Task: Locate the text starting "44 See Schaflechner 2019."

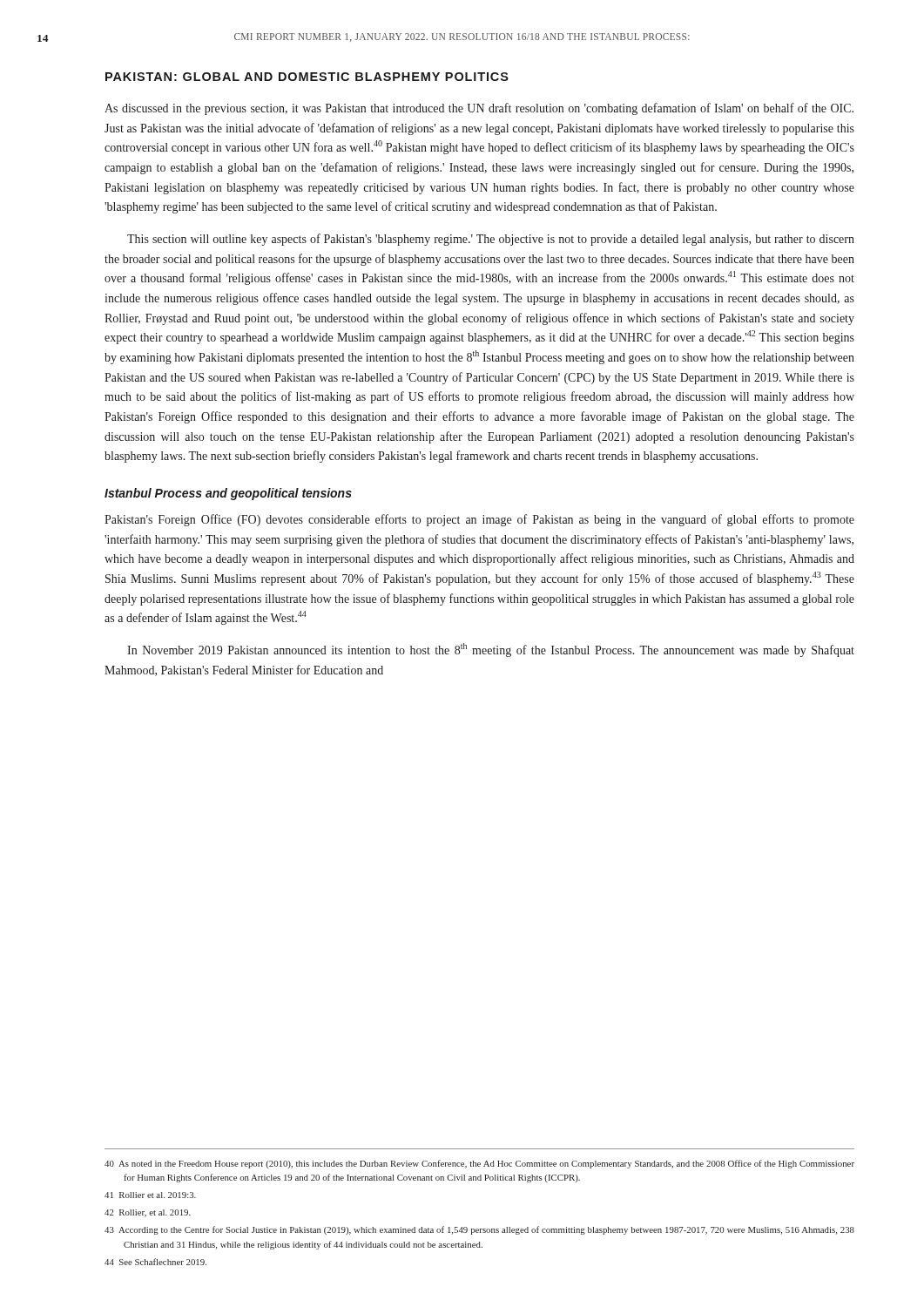Action: click(156, 1262)
